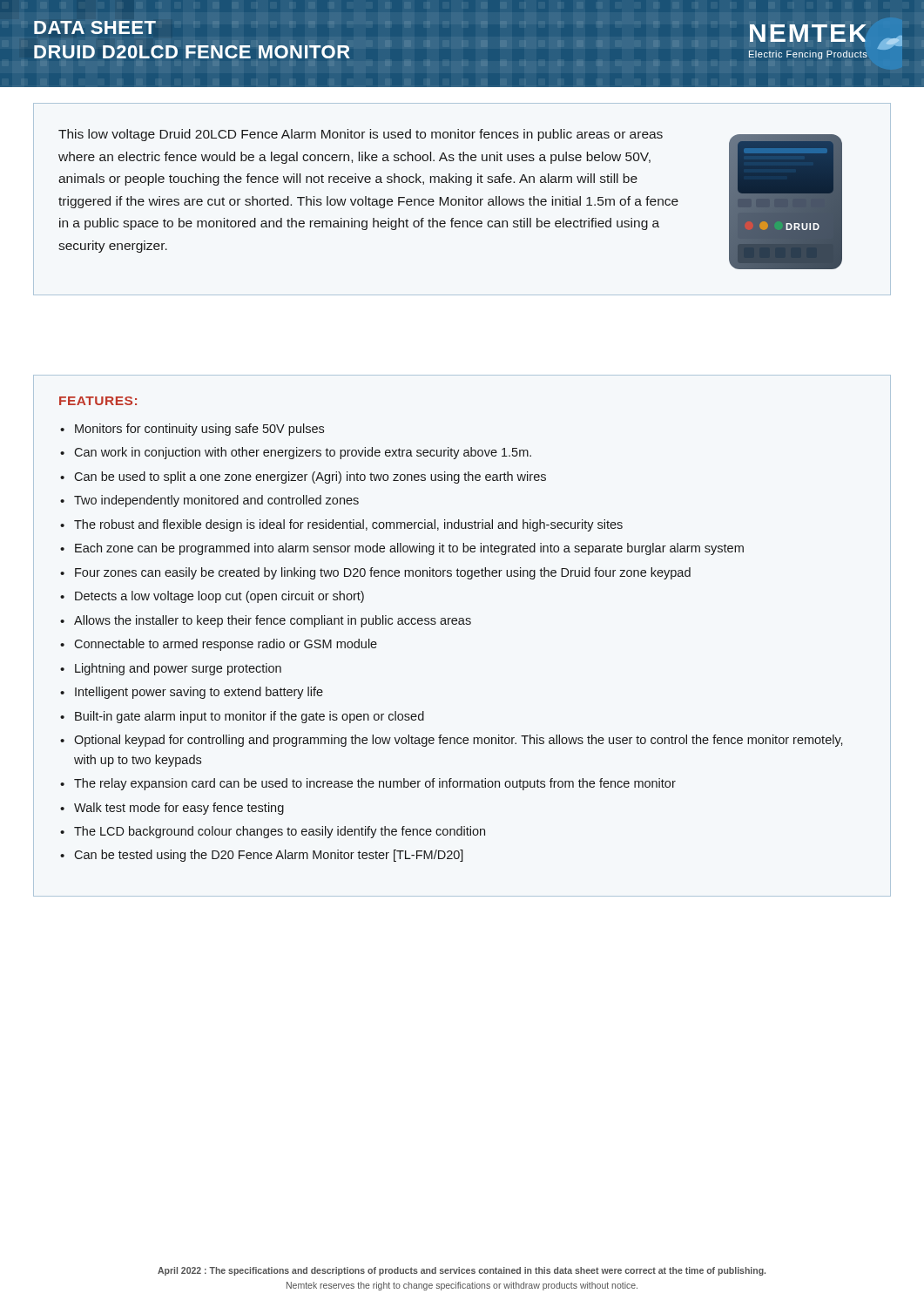Locate the block of text that opens with "Each zone can be"

[x=409, y=548]
